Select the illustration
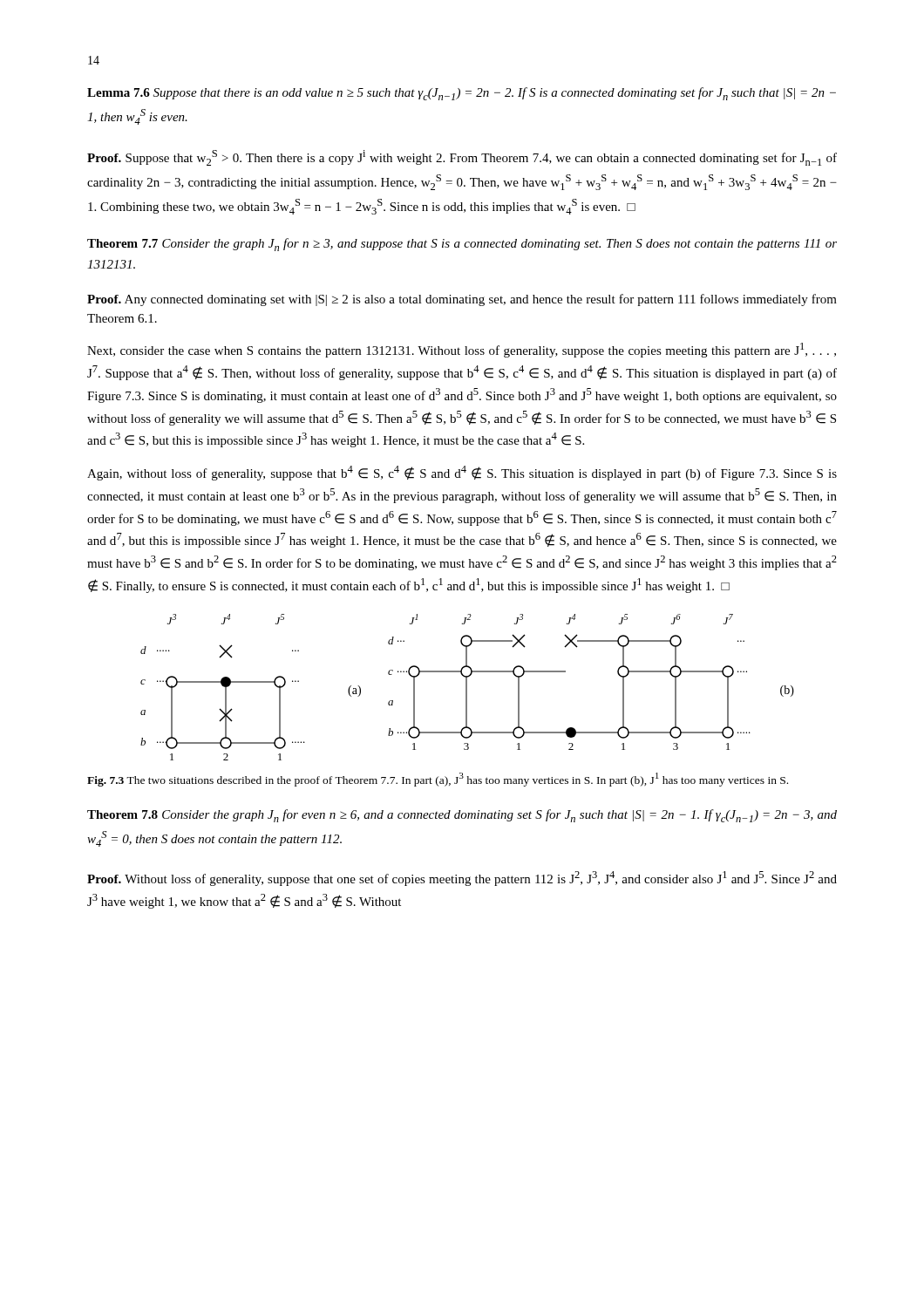Screen dimensions: 1308x924 click(462, 688)
